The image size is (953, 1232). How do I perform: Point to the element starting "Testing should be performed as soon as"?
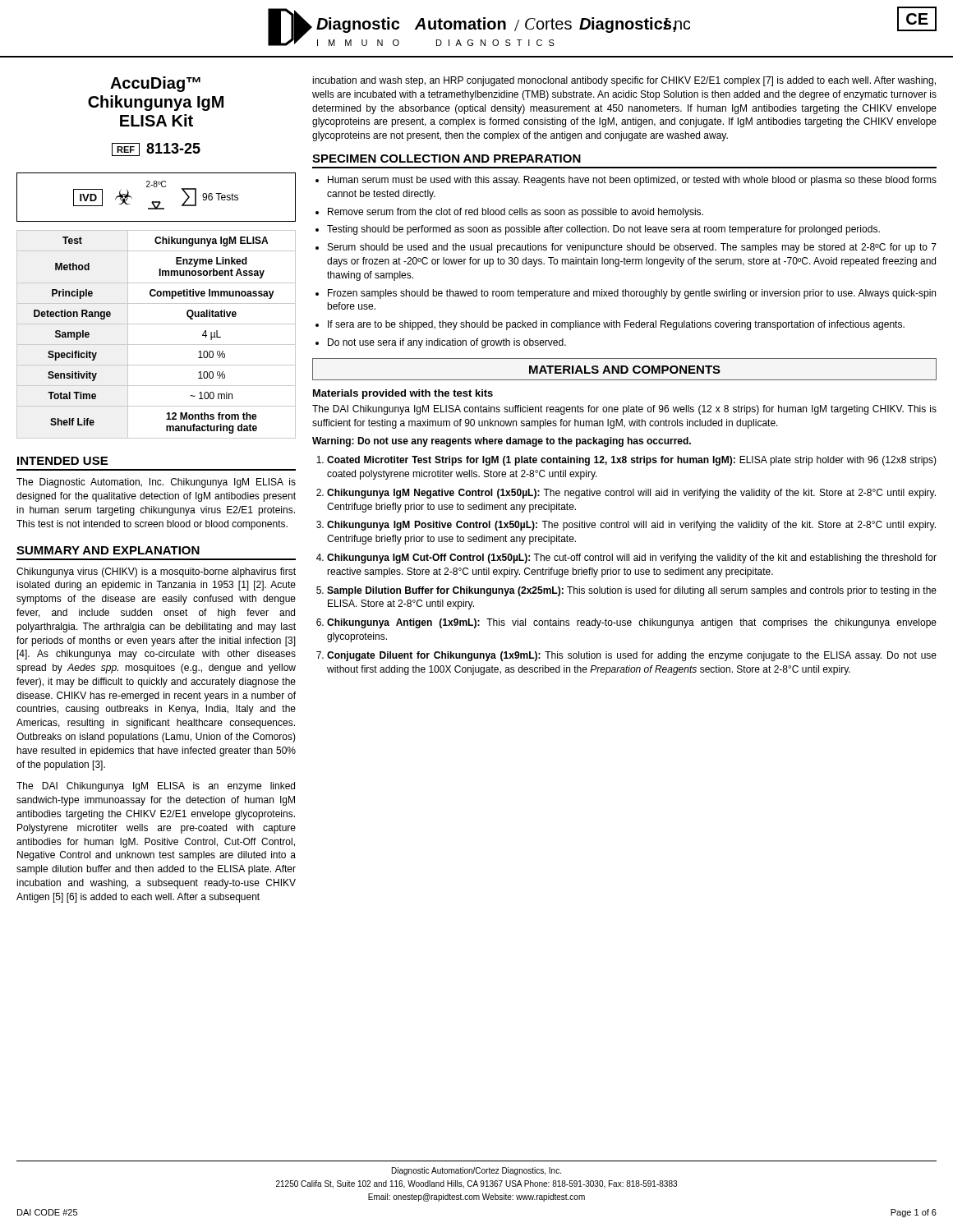604,229
